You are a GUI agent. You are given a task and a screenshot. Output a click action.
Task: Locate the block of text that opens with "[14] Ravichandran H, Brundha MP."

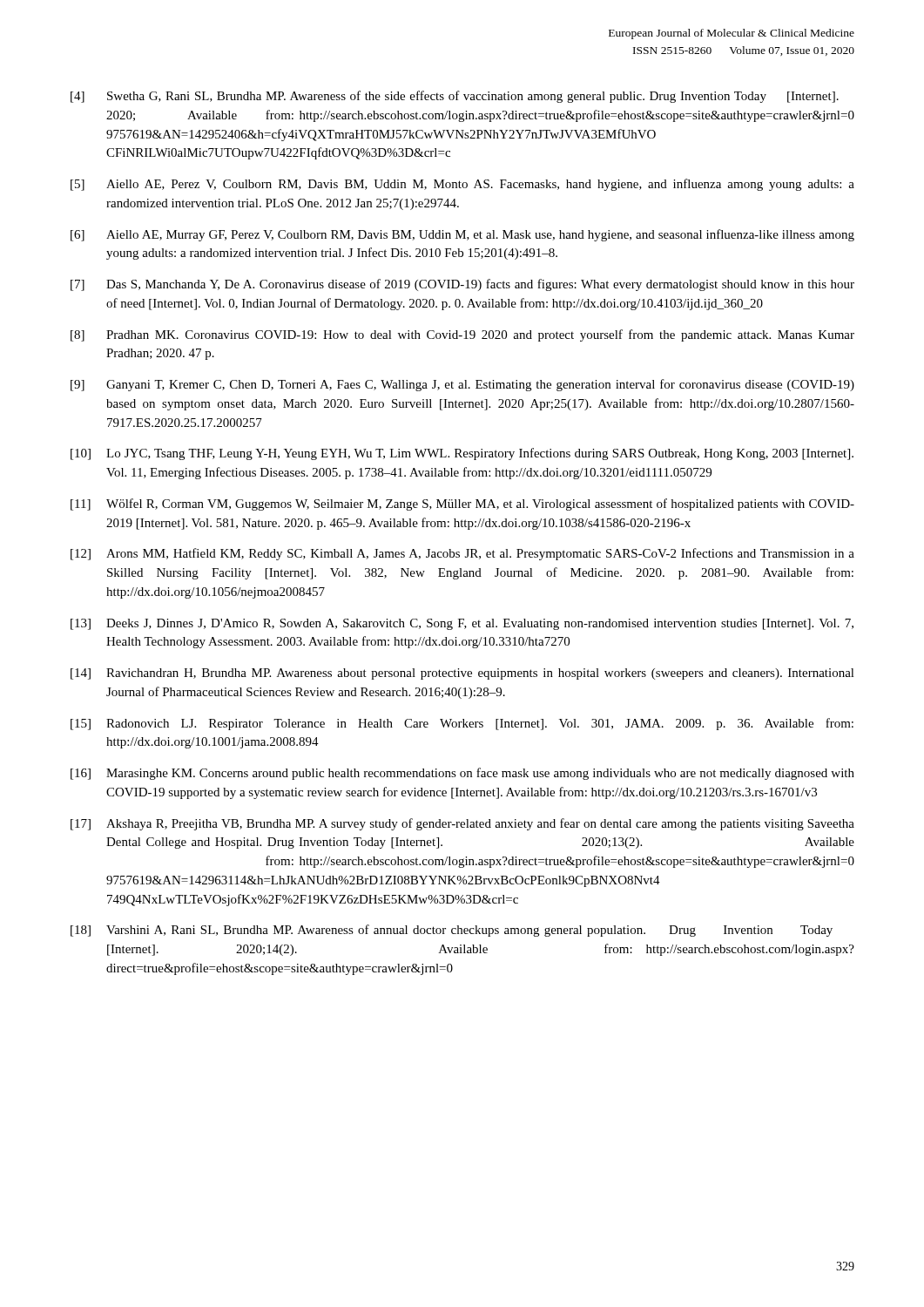pos(462,683)
